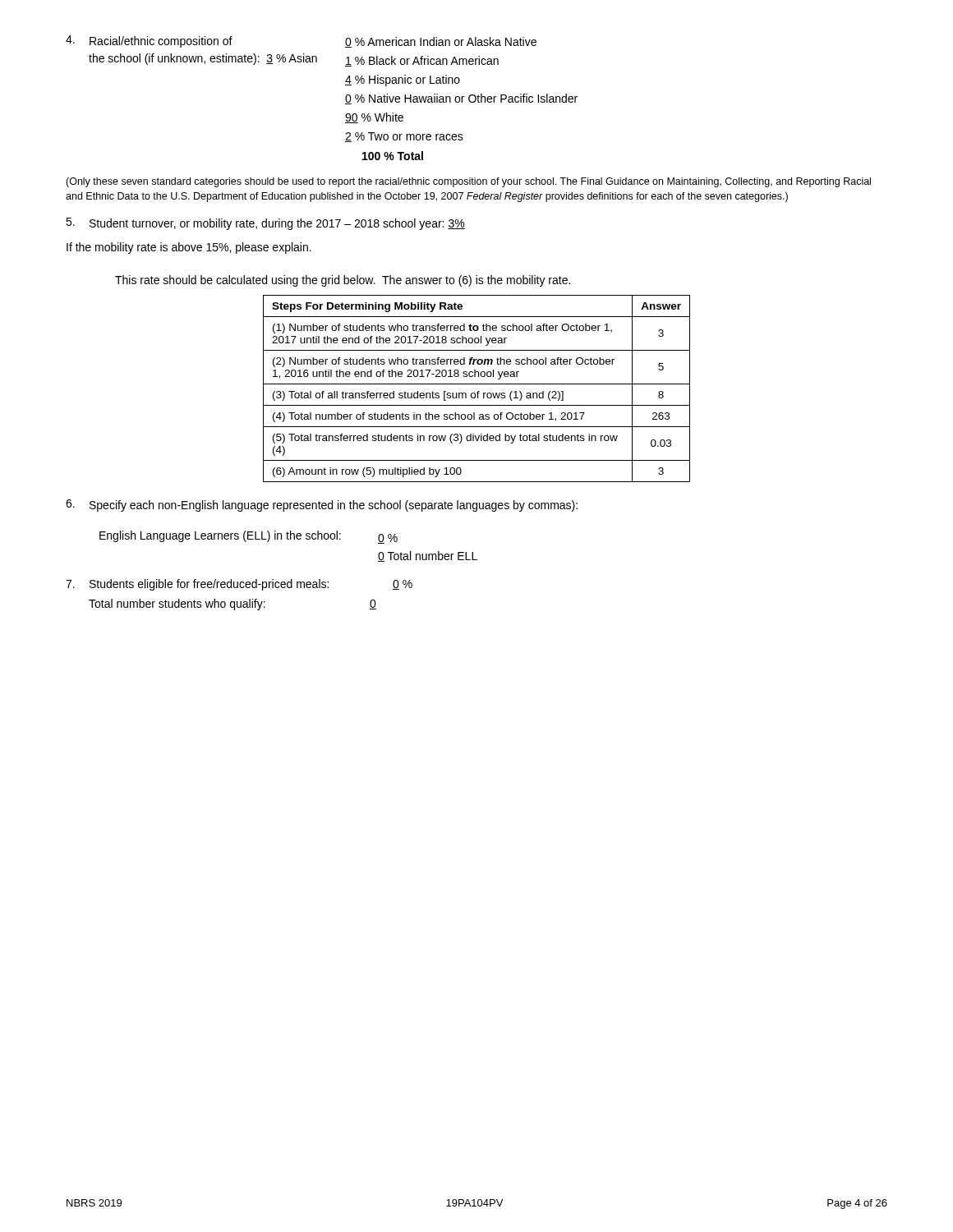Click the passage that begins "5. Student turnover,"

[x=265, y=224]
